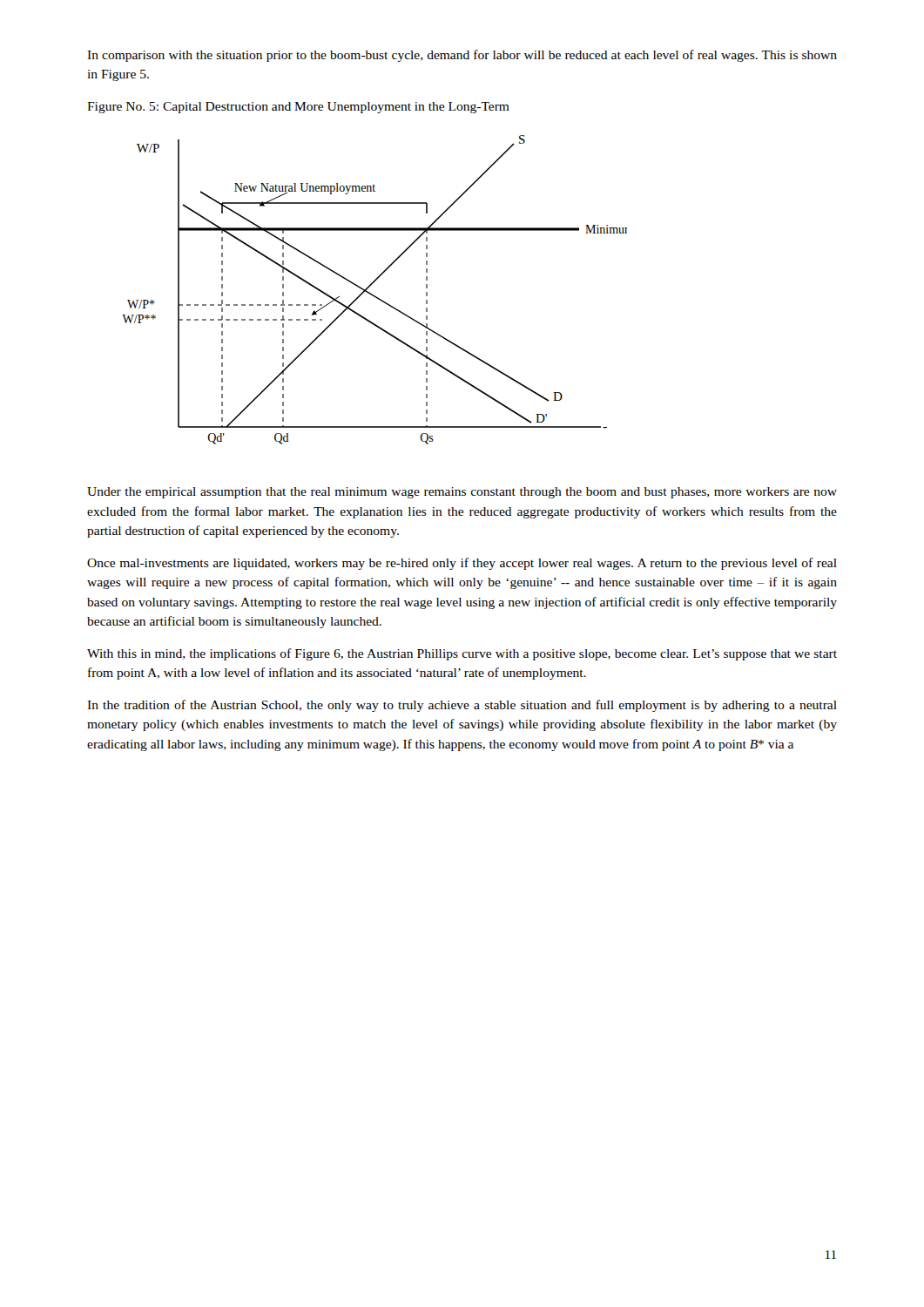
Task: Locate the continuous plot
Action: coord(357,297)
